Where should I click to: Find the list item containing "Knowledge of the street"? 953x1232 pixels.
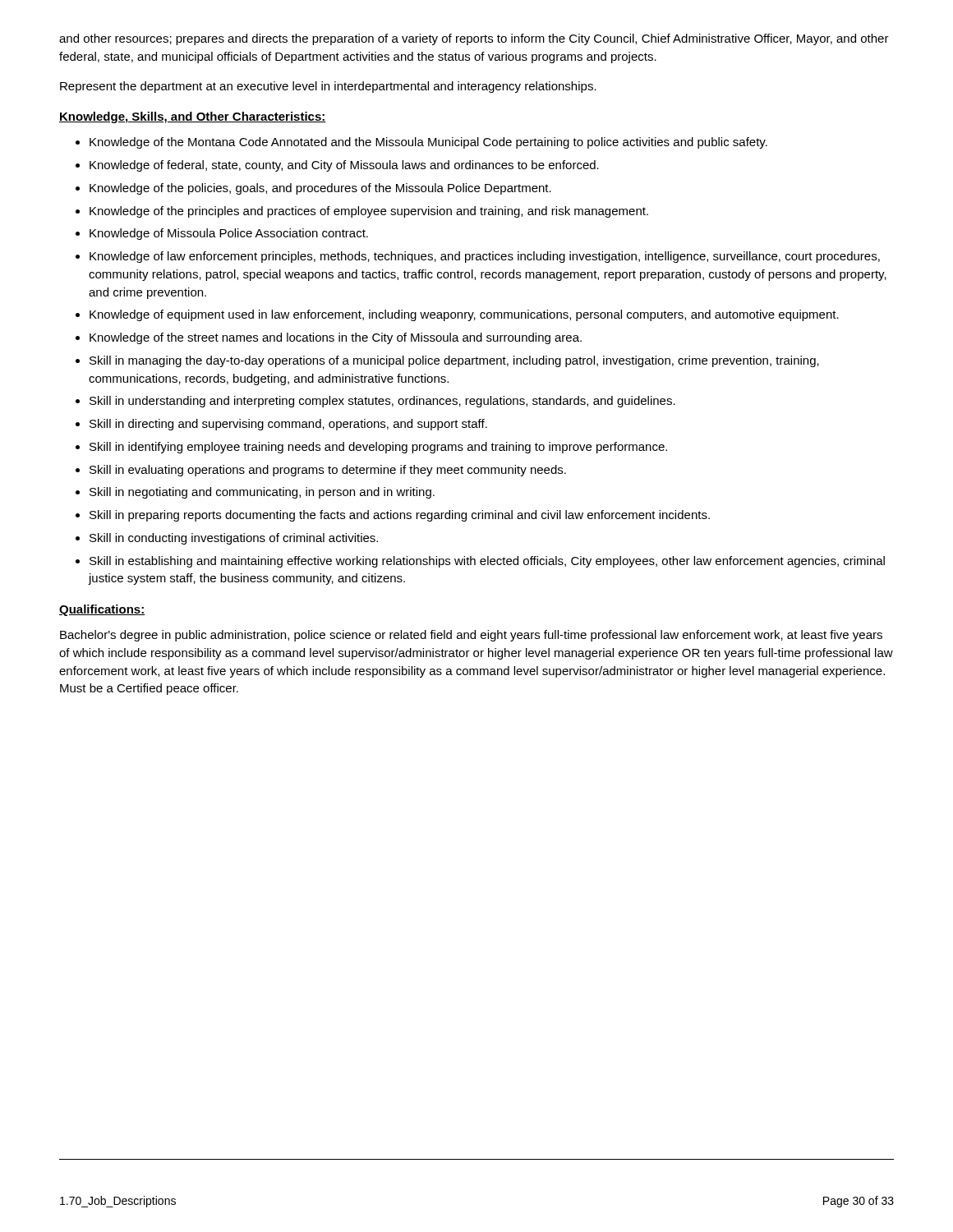[336, 337]
